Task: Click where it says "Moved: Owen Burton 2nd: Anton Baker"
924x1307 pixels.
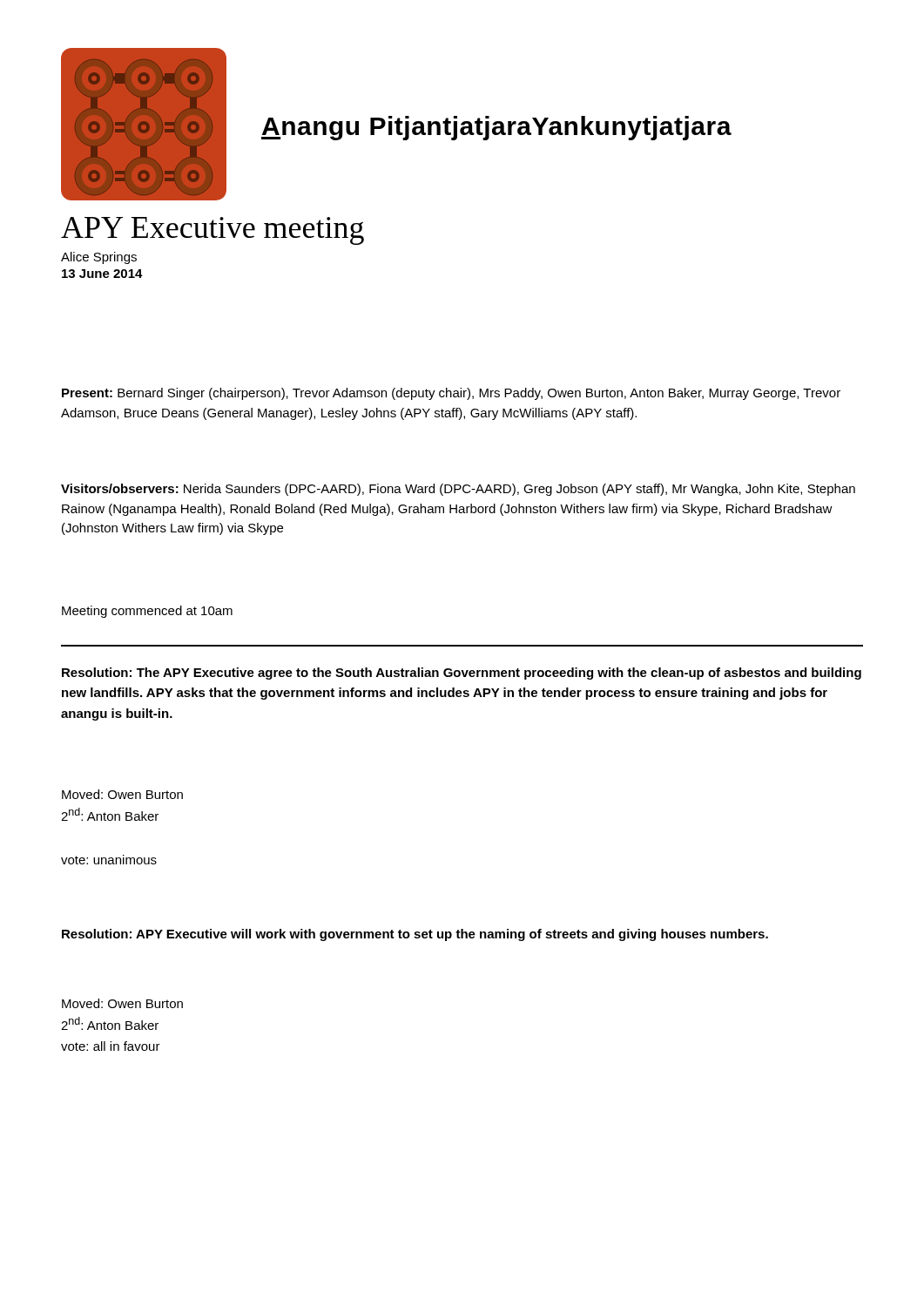Action: pyautogui.click(x=122, y=805)
